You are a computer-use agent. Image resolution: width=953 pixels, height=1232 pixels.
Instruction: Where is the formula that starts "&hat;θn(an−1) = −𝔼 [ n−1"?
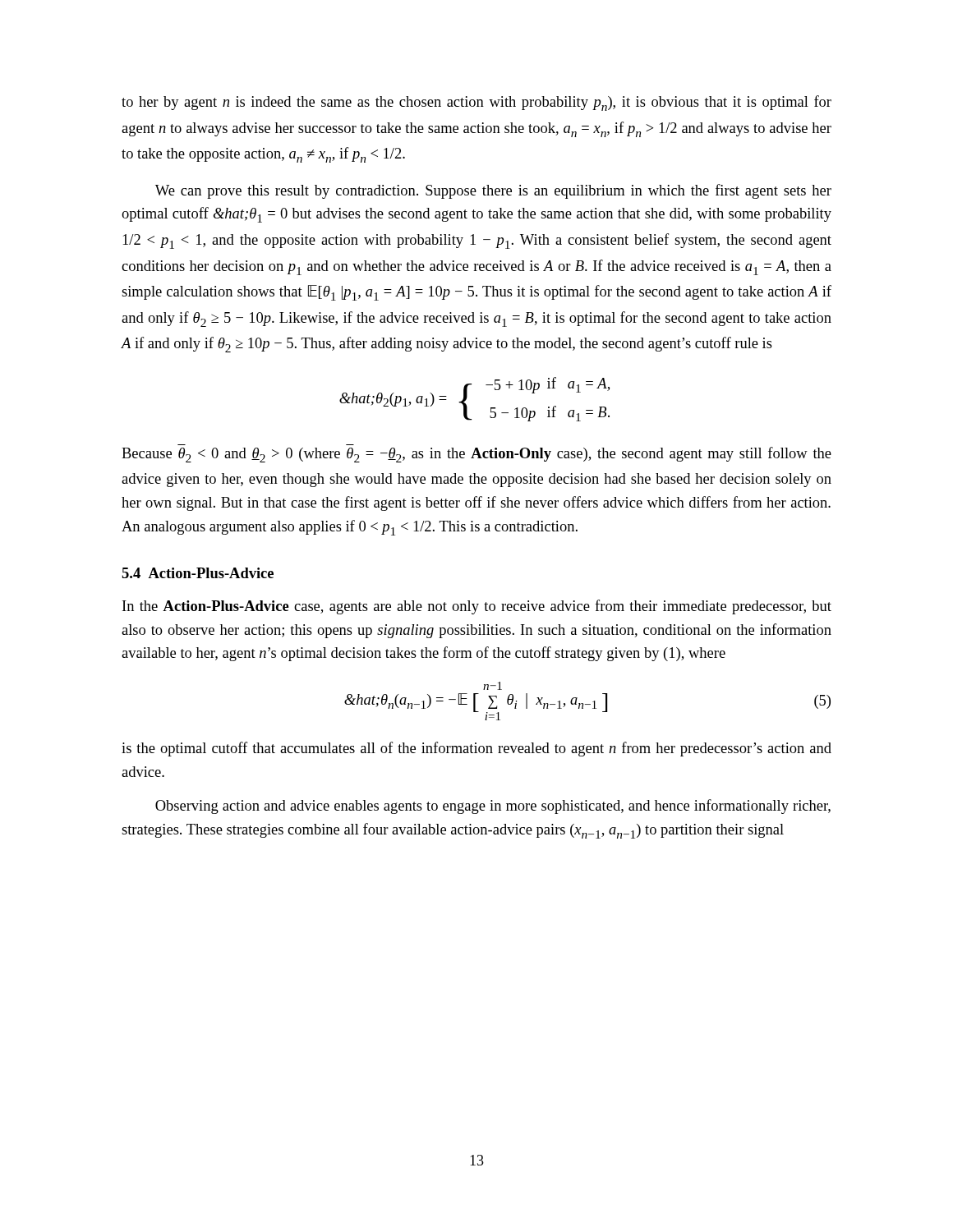point(476,701)
